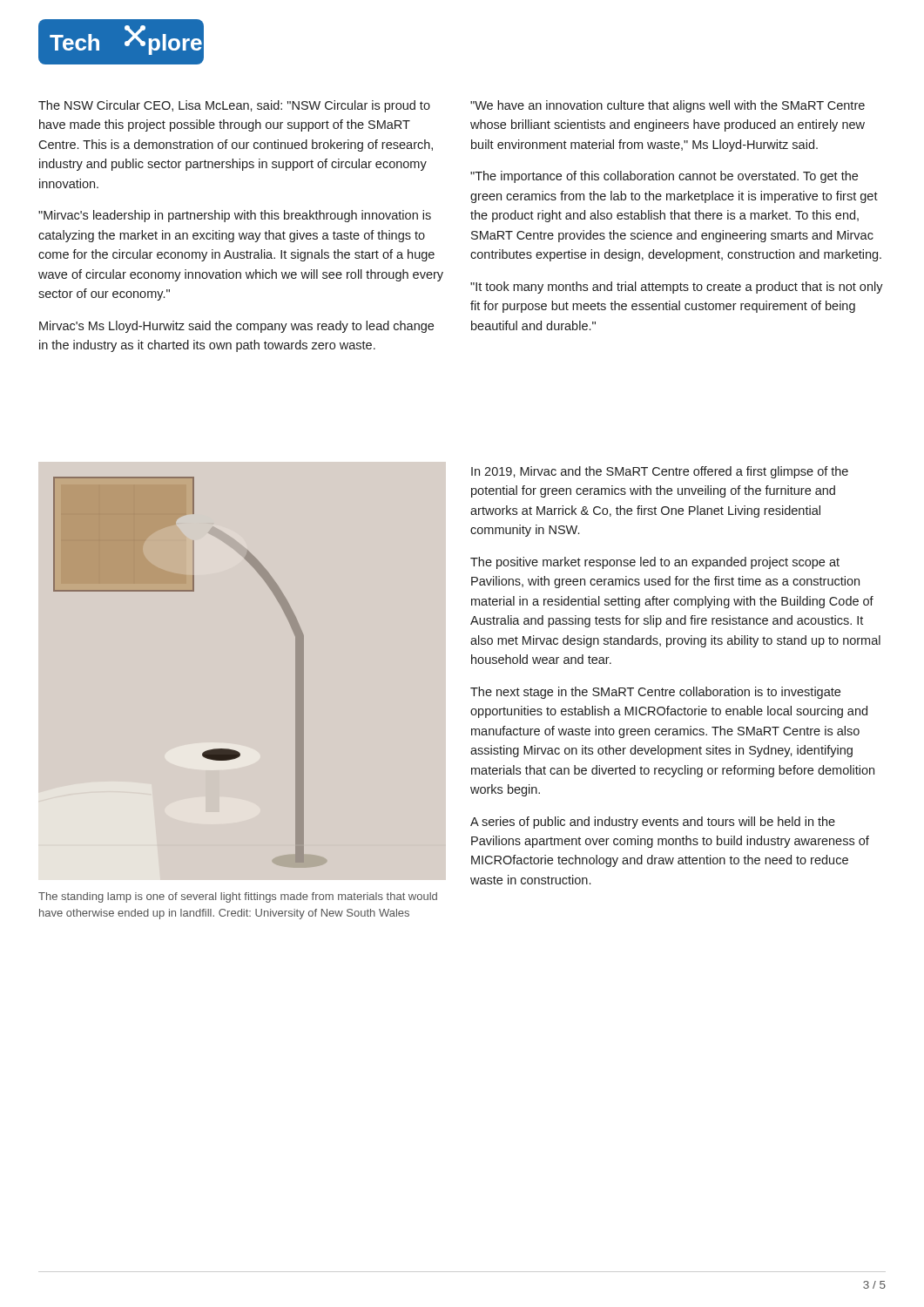This screenshot has height=1307, width=924.
Task: Point to the block beginning ""We have an innovation culture that aligns"
Action: (677, 125)
